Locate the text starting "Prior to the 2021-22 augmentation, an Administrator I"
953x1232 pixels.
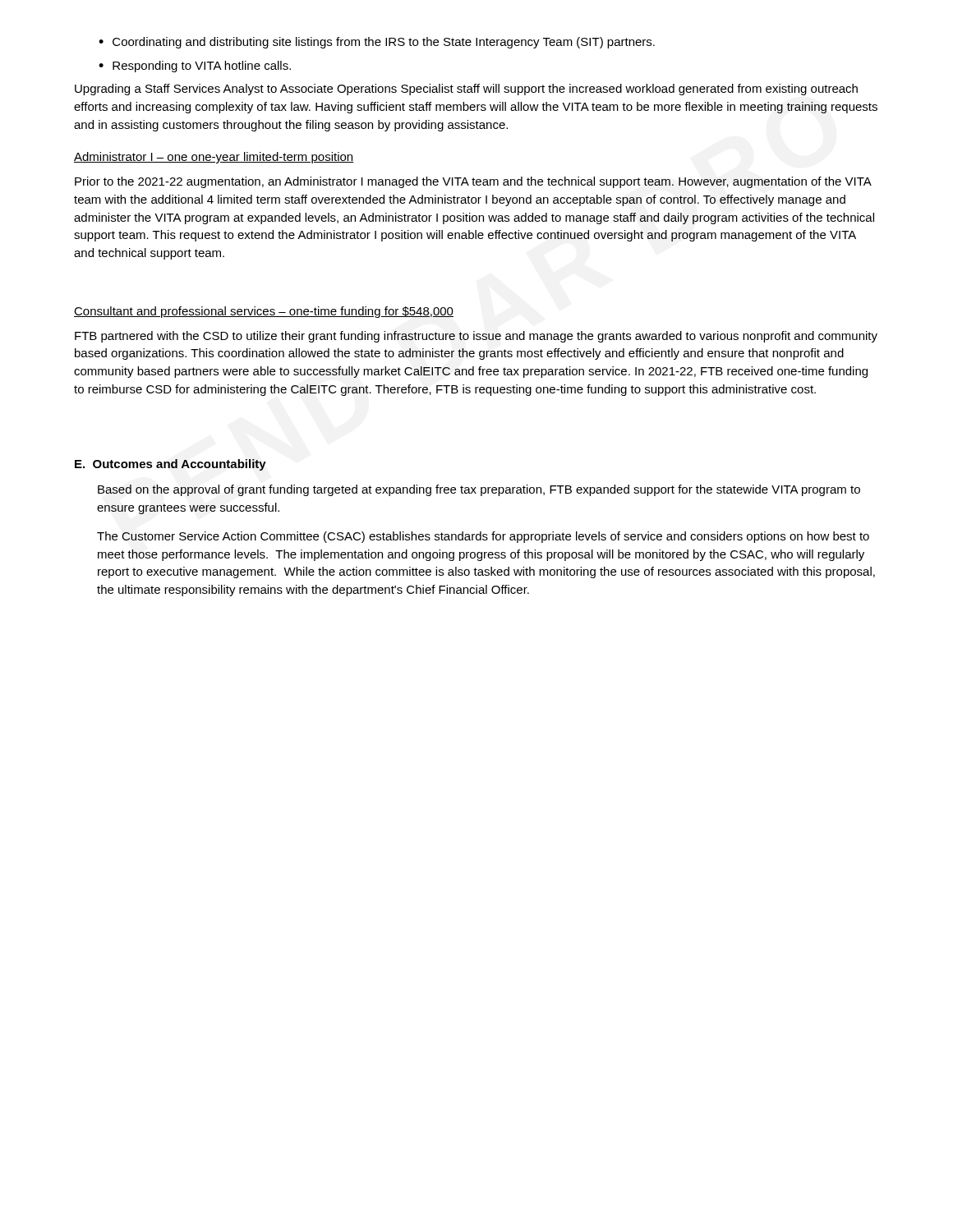click(x=474, y=217)
